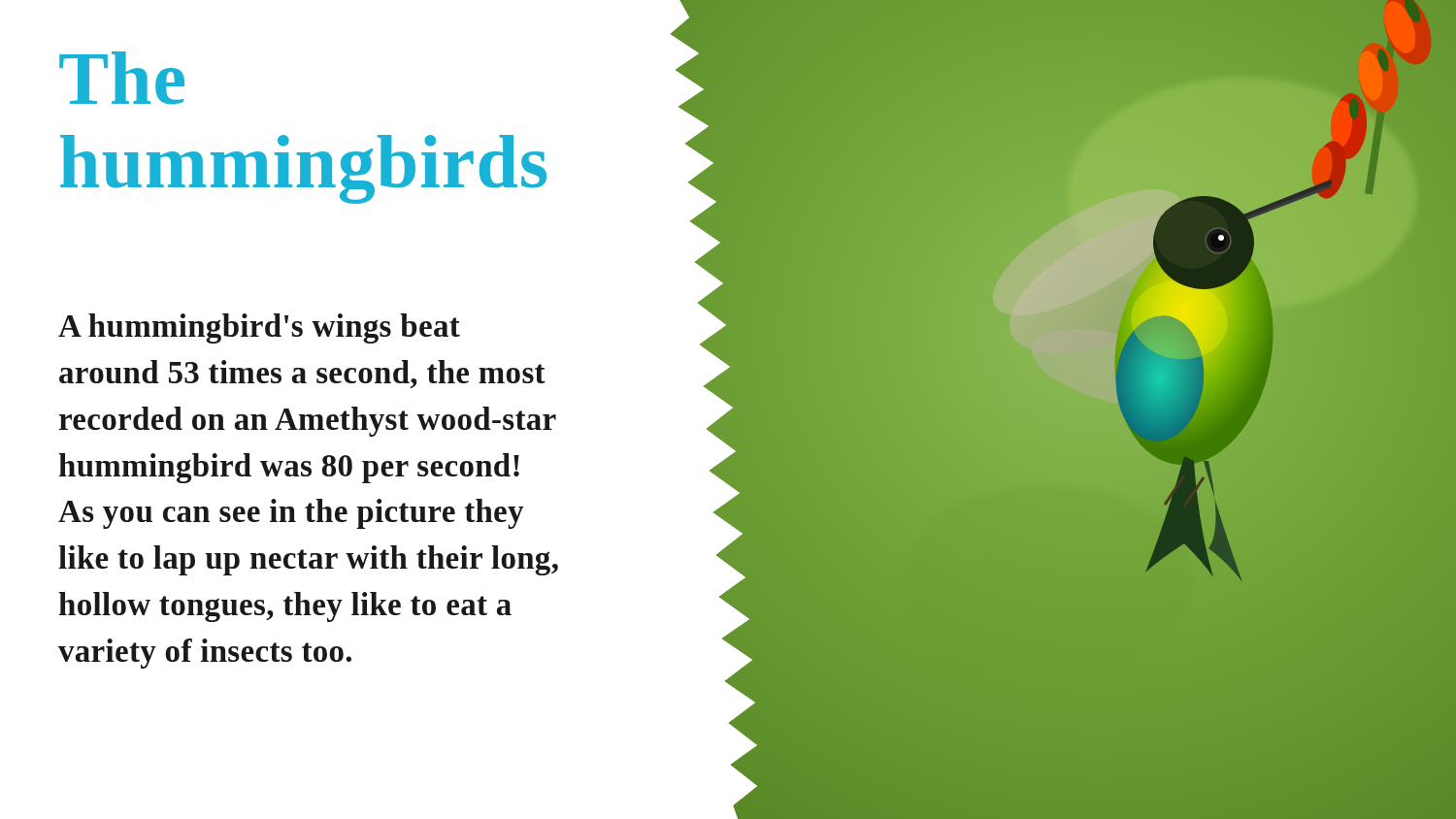Click the photo
This screenshot has height=819, width=1456.
click(1010, 410)
